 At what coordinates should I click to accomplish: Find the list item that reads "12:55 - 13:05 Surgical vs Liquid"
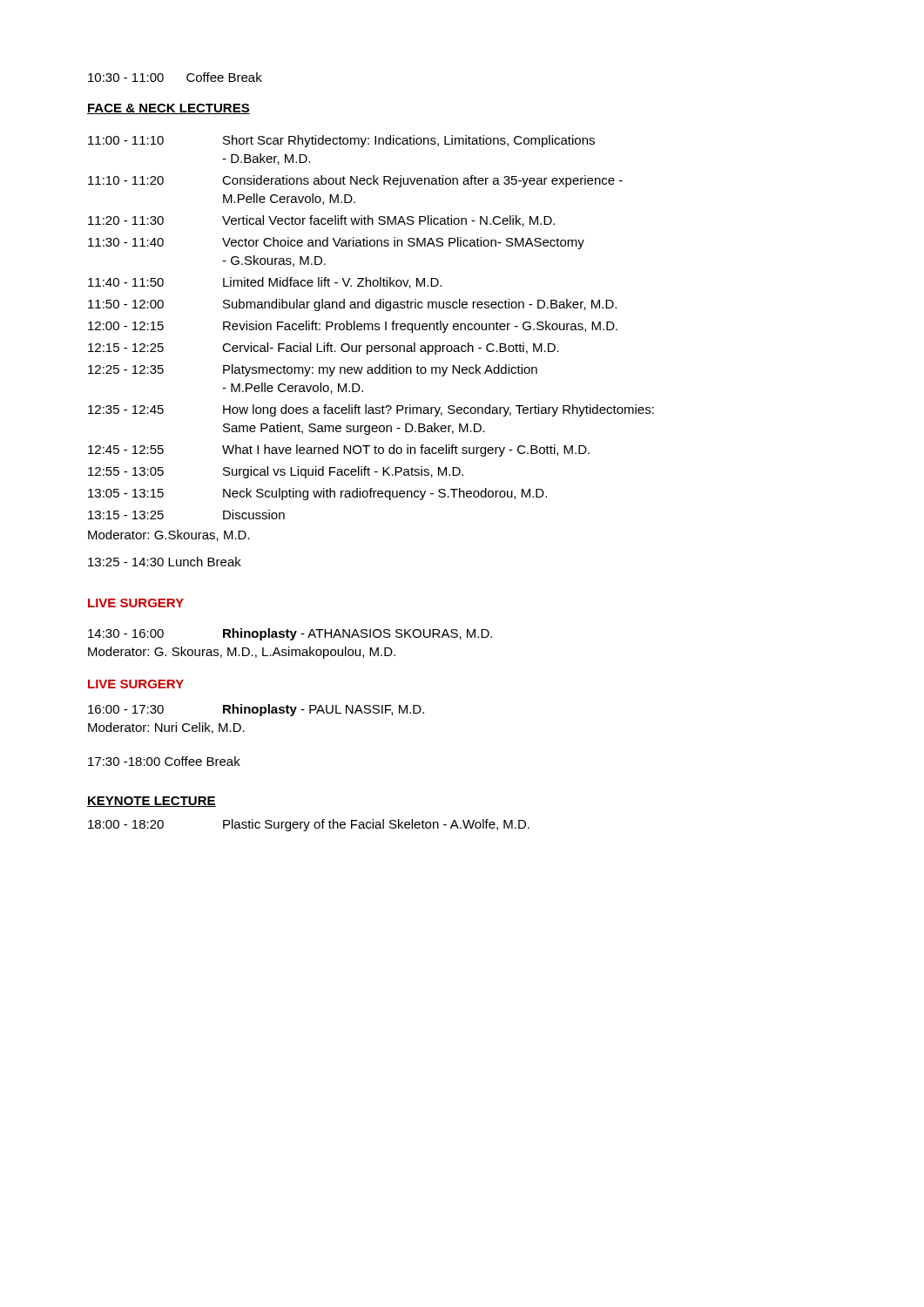click(462, 471)
